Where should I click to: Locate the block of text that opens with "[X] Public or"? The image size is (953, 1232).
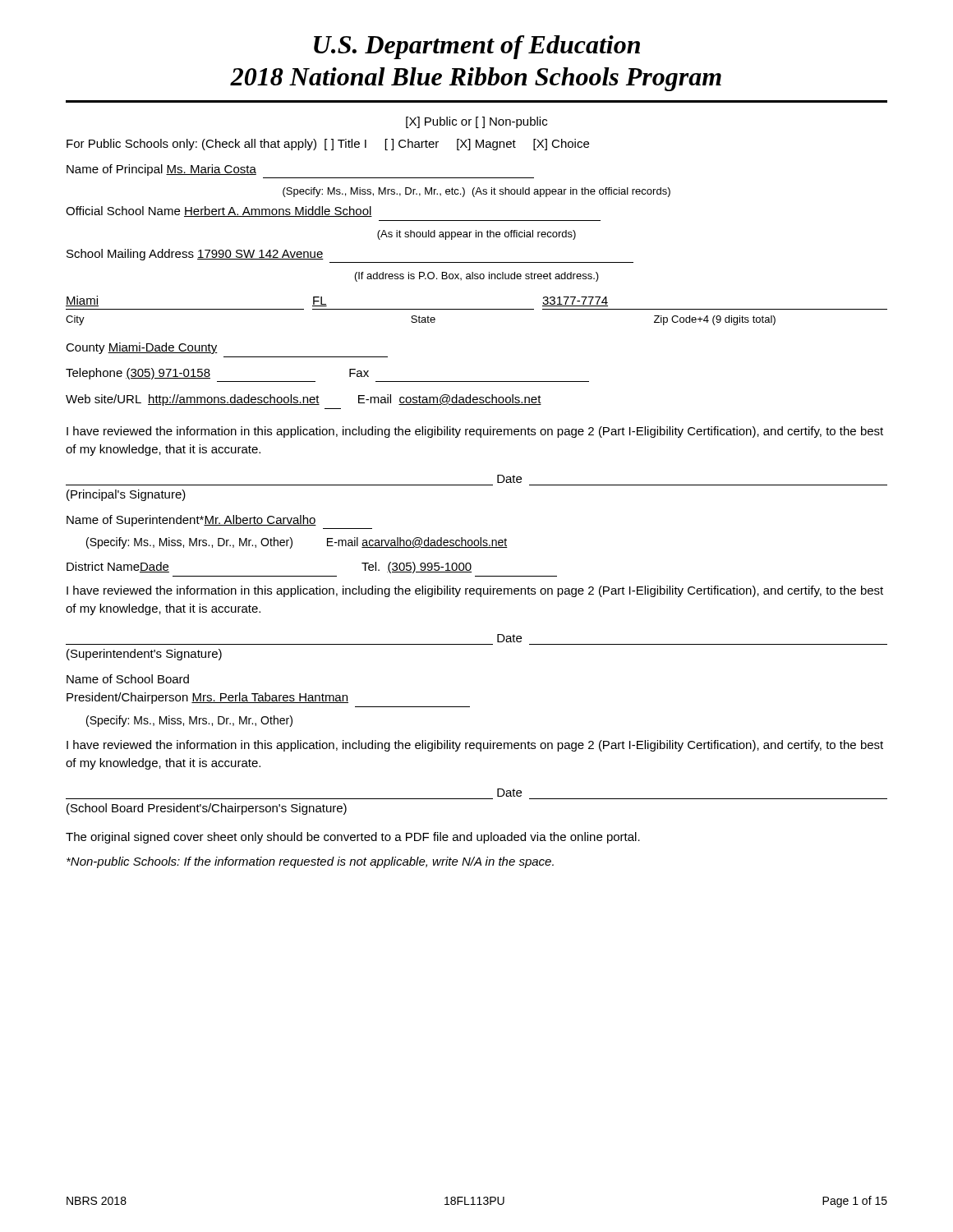pyautogui.click(x=476, y=121)
